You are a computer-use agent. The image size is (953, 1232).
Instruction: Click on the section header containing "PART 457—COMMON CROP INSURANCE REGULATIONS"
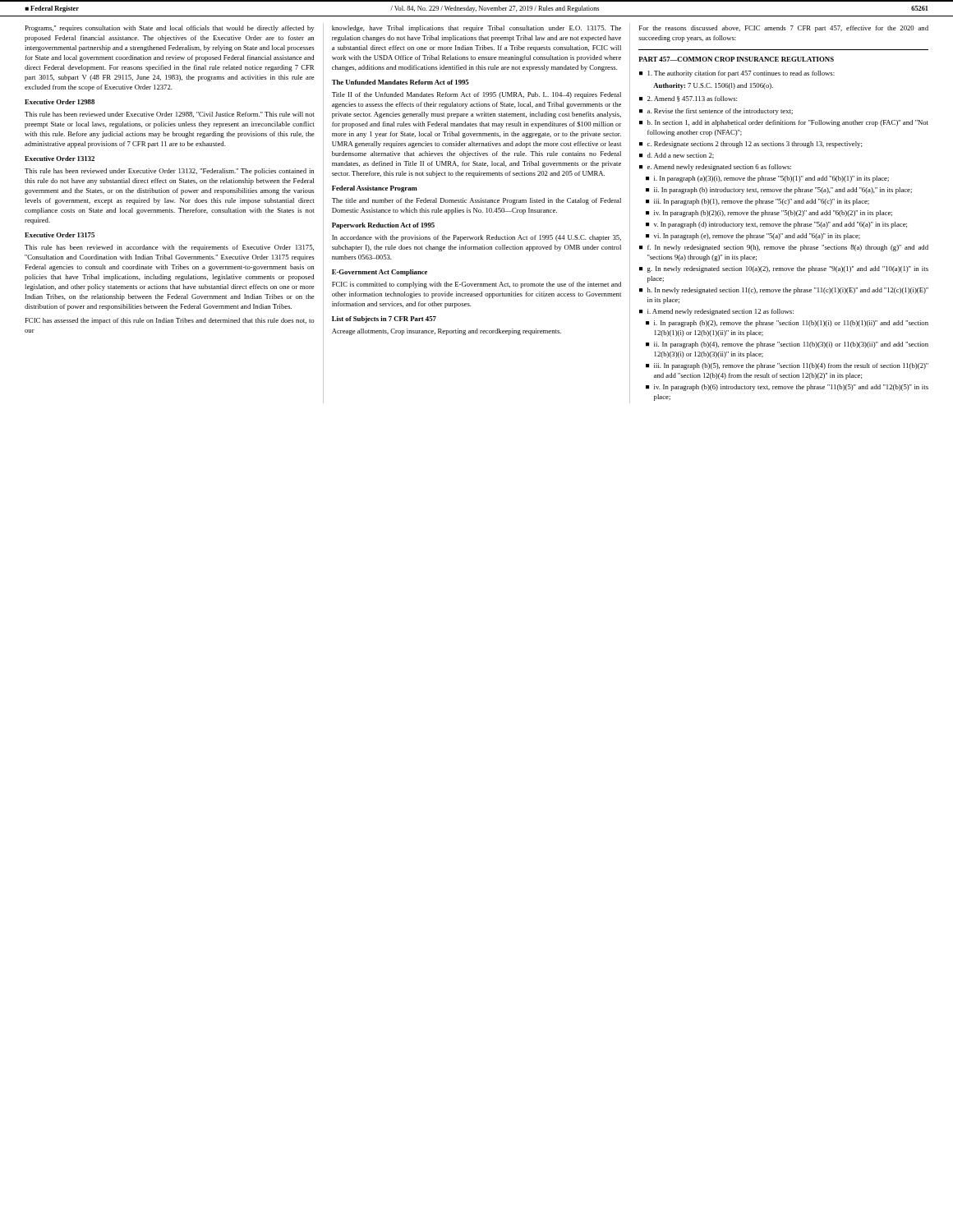[x=736, y=59]
